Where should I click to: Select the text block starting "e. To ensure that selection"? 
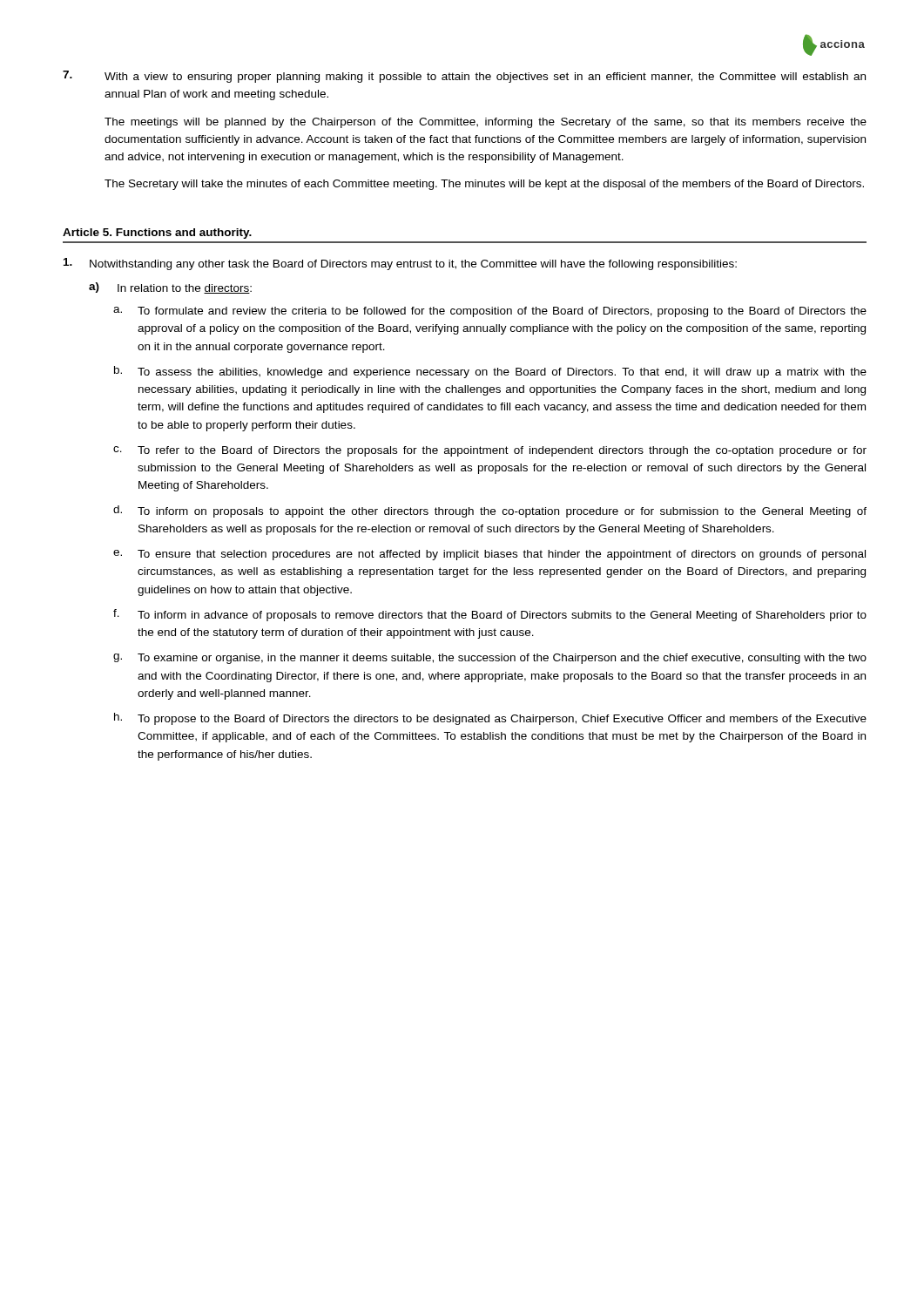pyautogui.click(x=490, y=572)
